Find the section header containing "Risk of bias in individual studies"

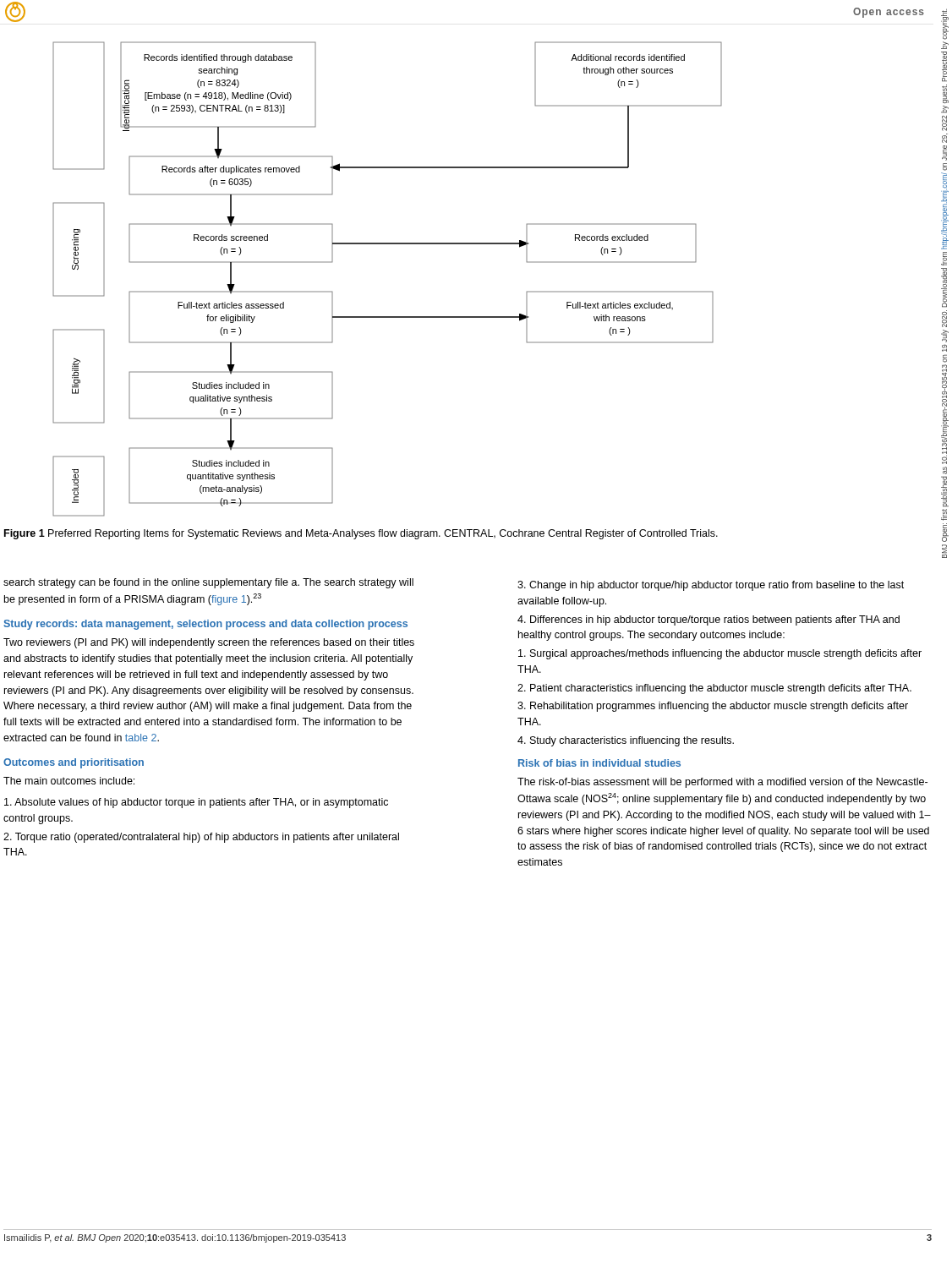point(599,763)
